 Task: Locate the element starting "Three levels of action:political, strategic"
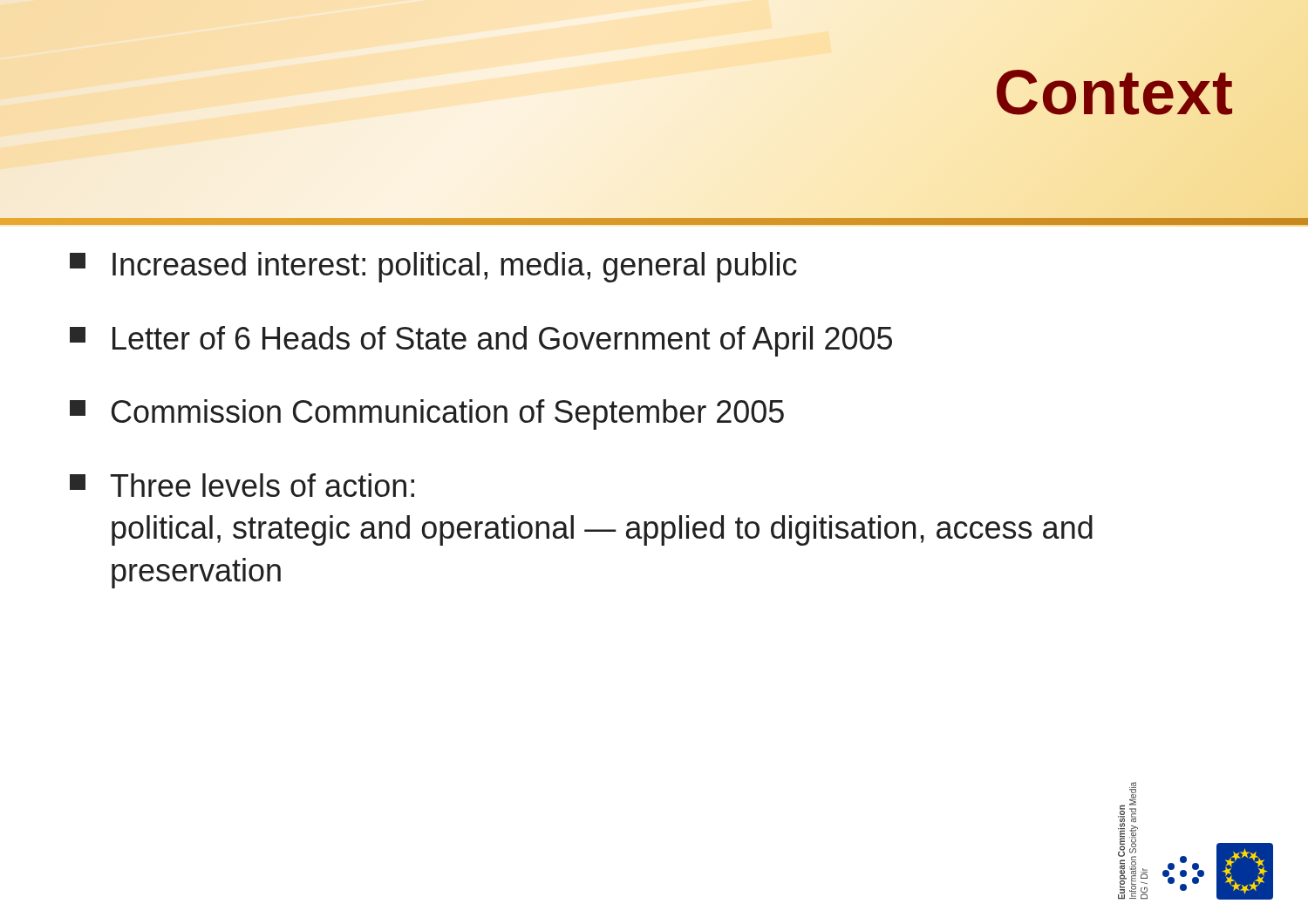tap(615, 529)
